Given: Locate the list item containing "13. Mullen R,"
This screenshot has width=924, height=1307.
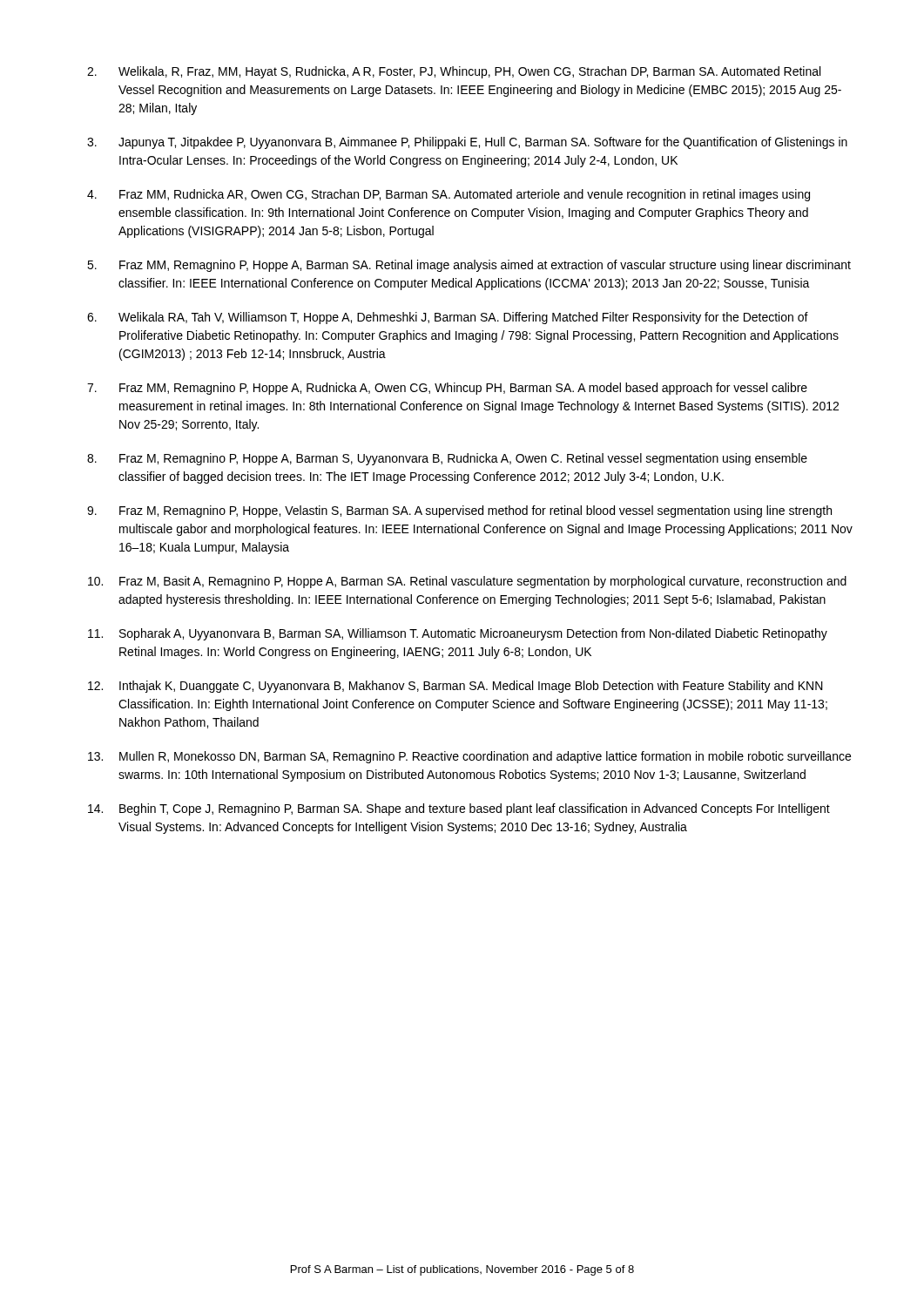Looking at the screenshot, I should (x=471, y=766).
